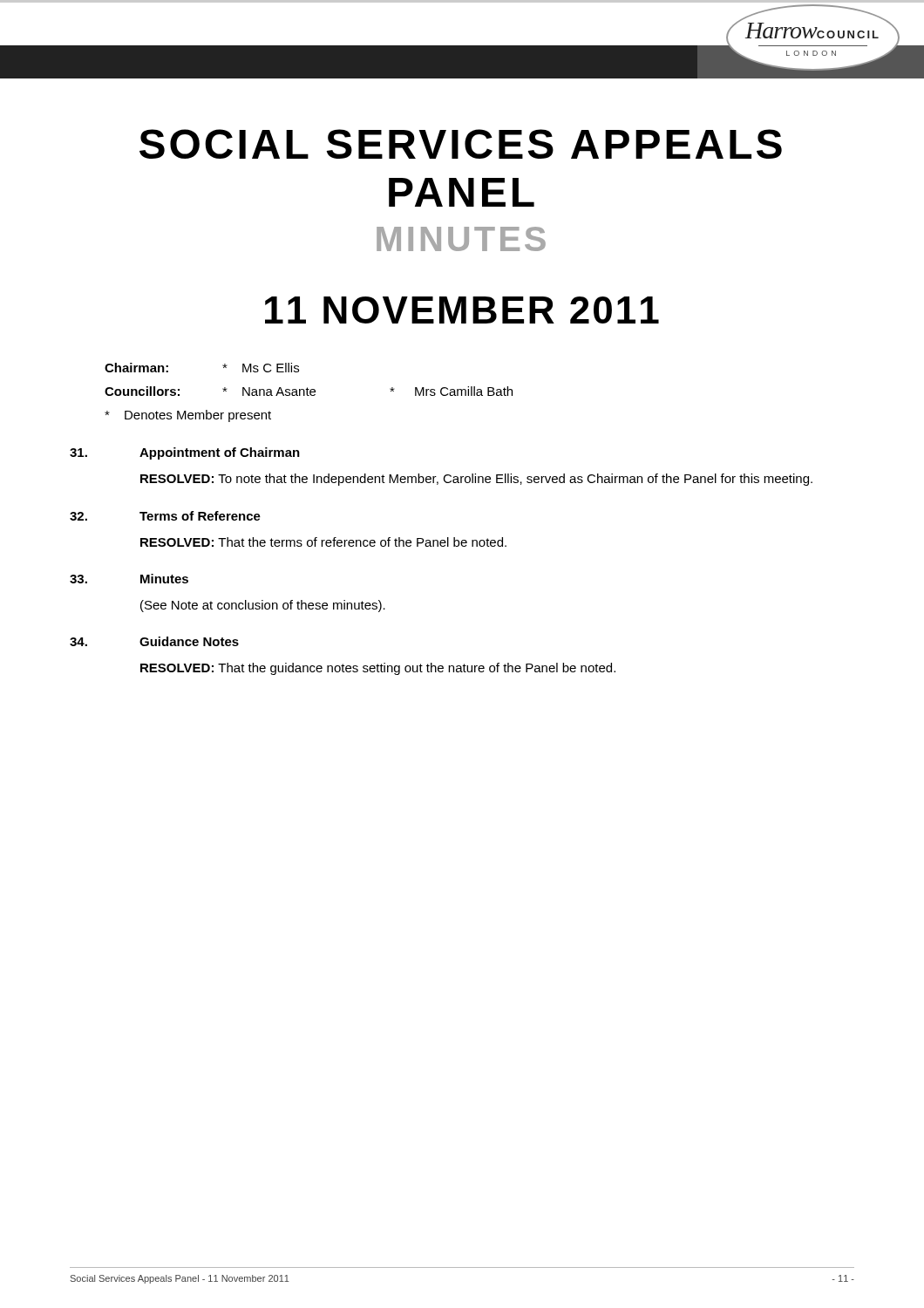Point to "(See Note at conclusion of these minutes)."
This screenshot has height=1308, width=924.
(x=263, y=605)
